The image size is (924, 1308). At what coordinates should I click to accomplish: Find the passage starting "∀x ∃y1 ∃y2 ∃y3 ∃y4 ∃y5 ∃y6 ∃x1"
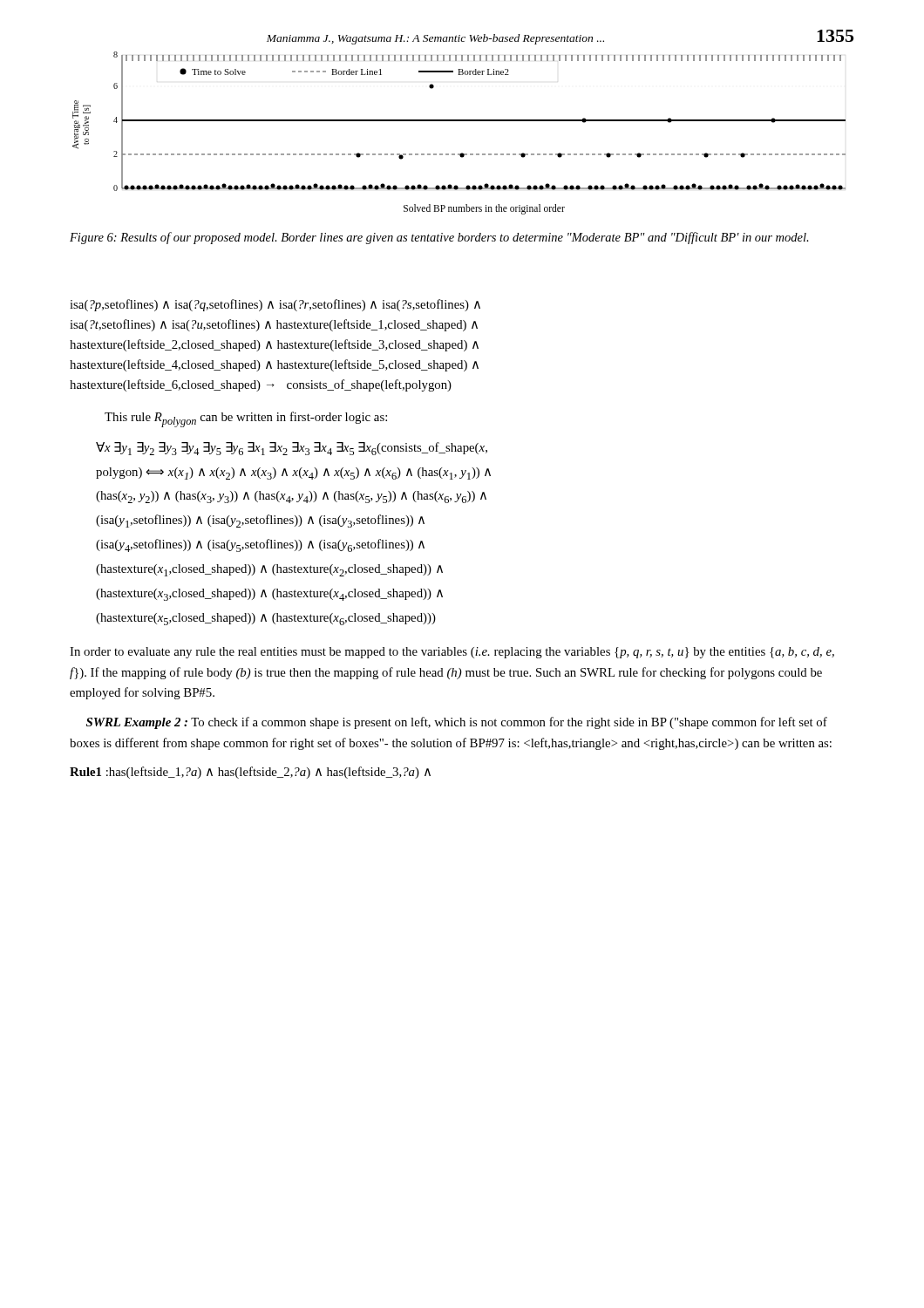(294, 534)
